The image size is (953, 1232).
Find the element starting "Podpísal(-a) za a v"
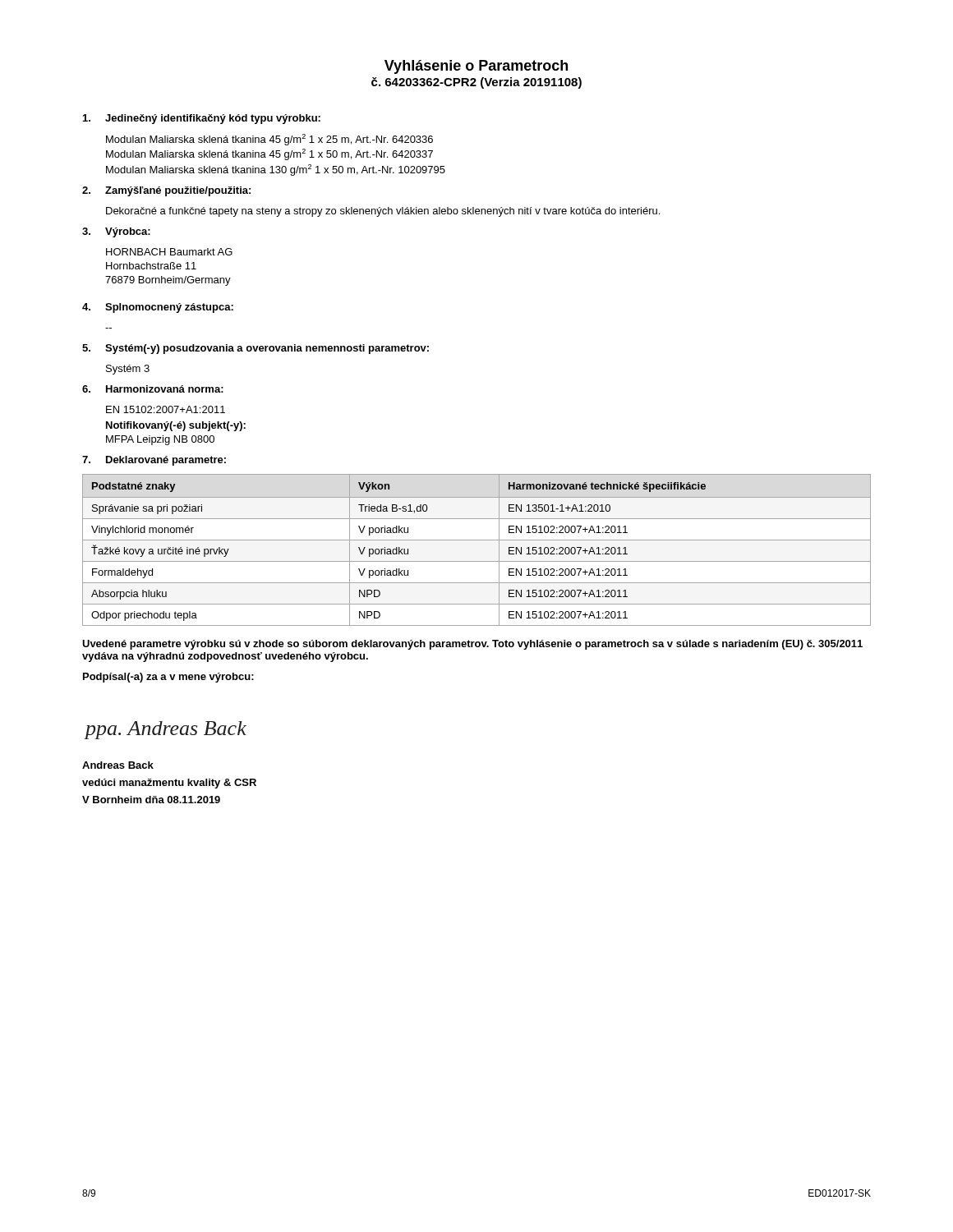point(168,676)
